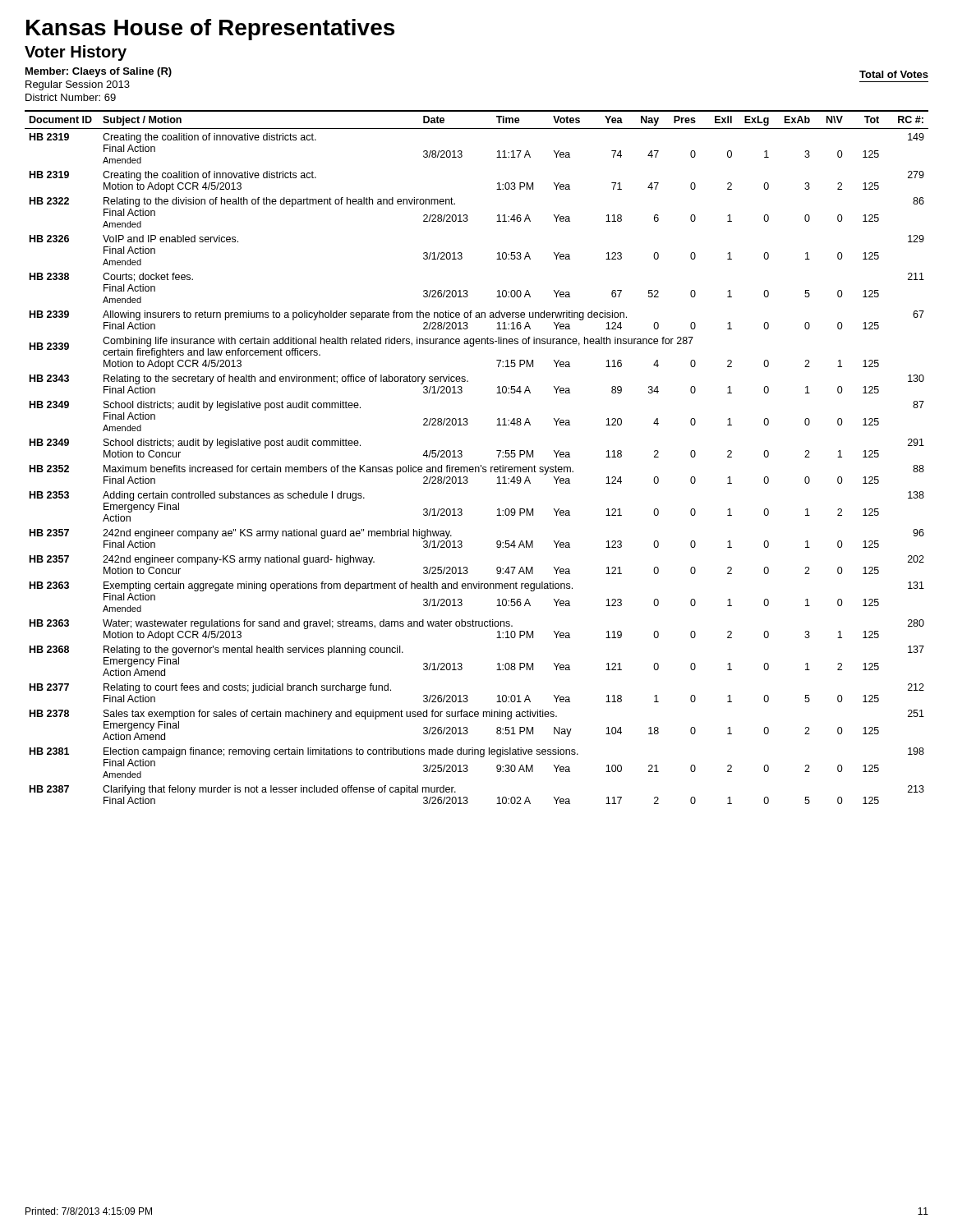Screen dimensions: 1232x953
Task: Find the text that says "Member: Claeys of Saline (R)"
Action: (98, 71)
